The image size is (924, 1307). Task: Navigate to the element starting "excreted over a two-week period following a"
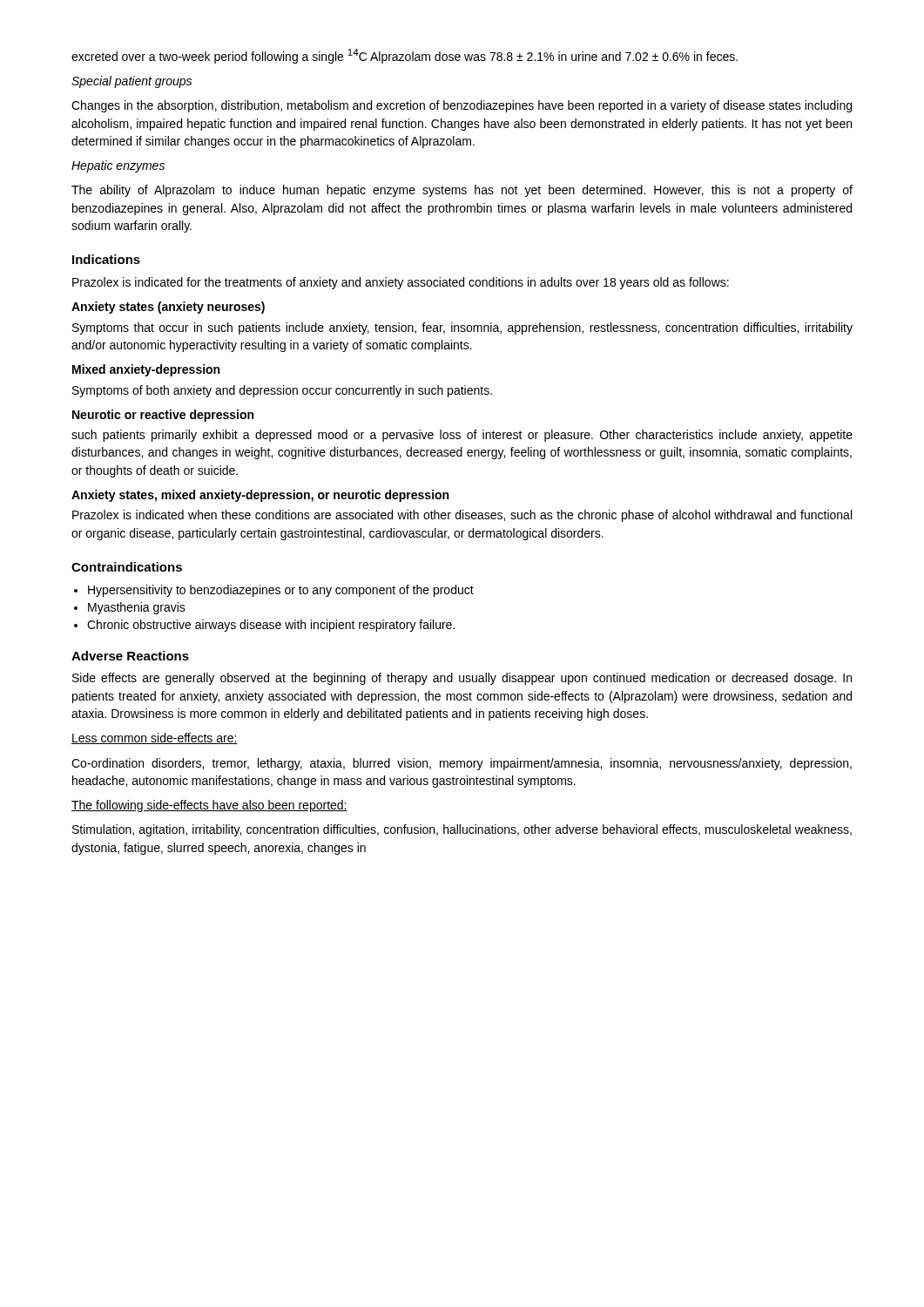[x=462, y=55]
